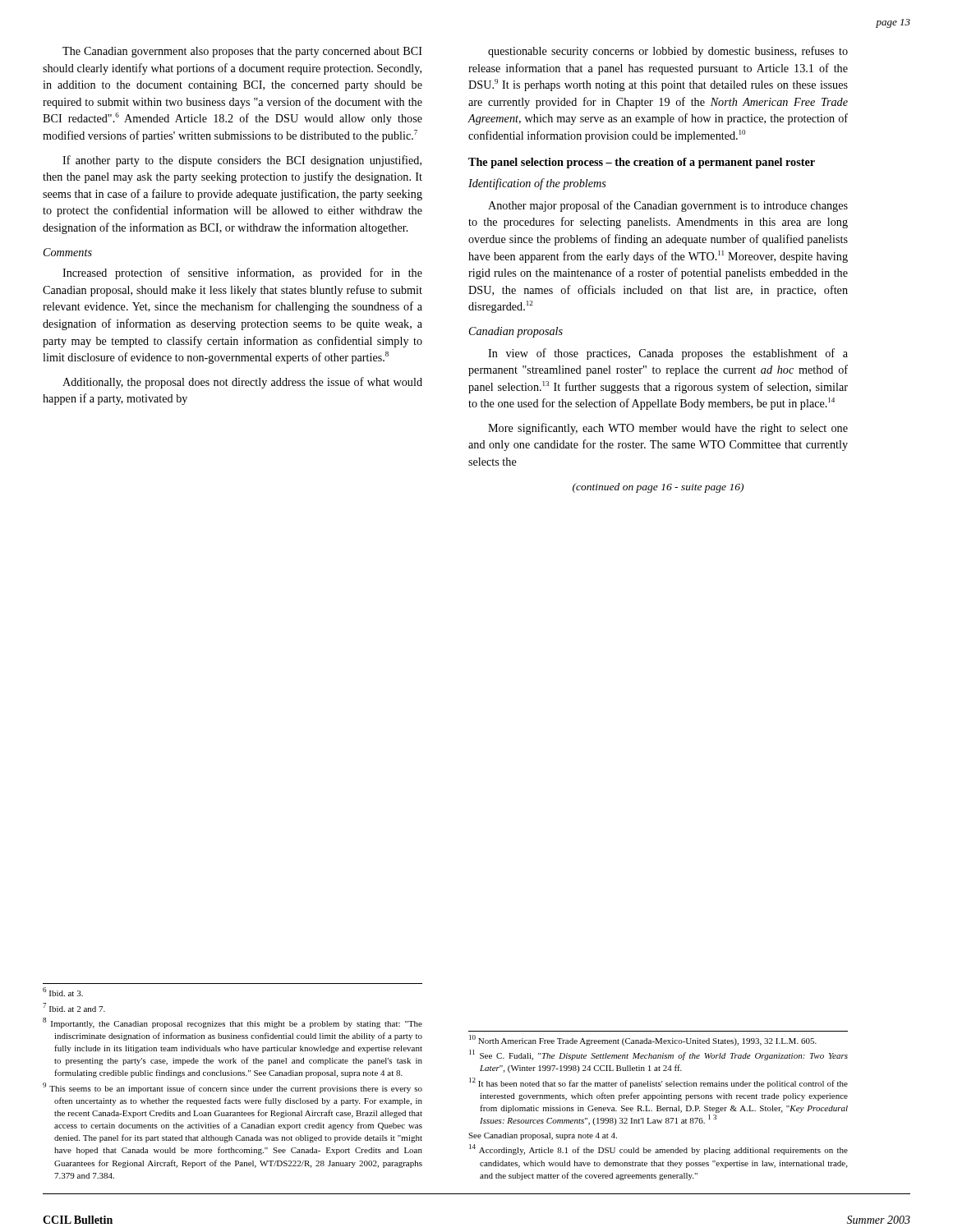Locate the element starting "Increased protection of"
Screen dimensions: 1232x953
coord(232,315)
